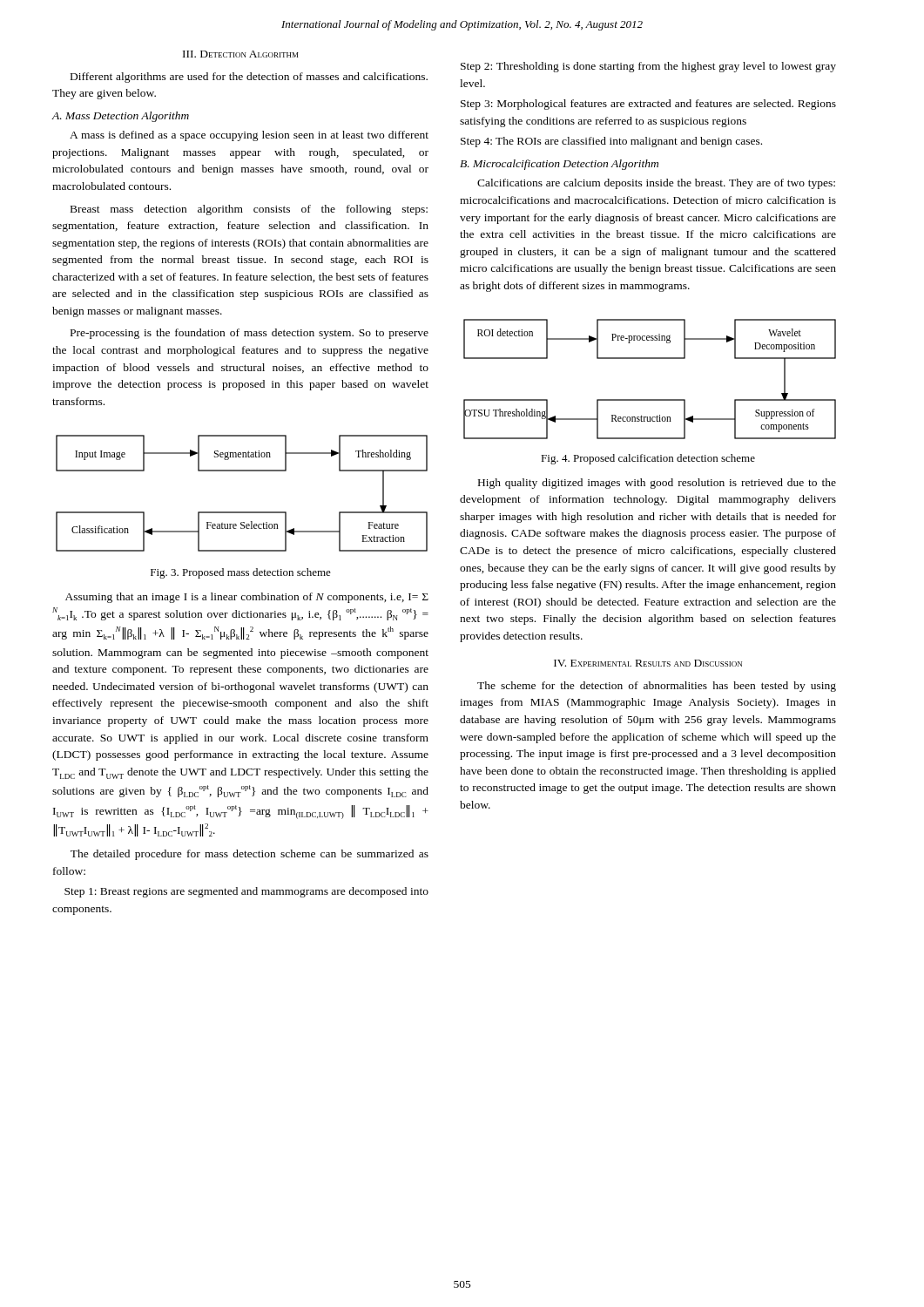The height and width of the screenshot is (1307, 924).
Task: Select the text block that reads "A mass is defined as a"
Action: pos(240,160)
